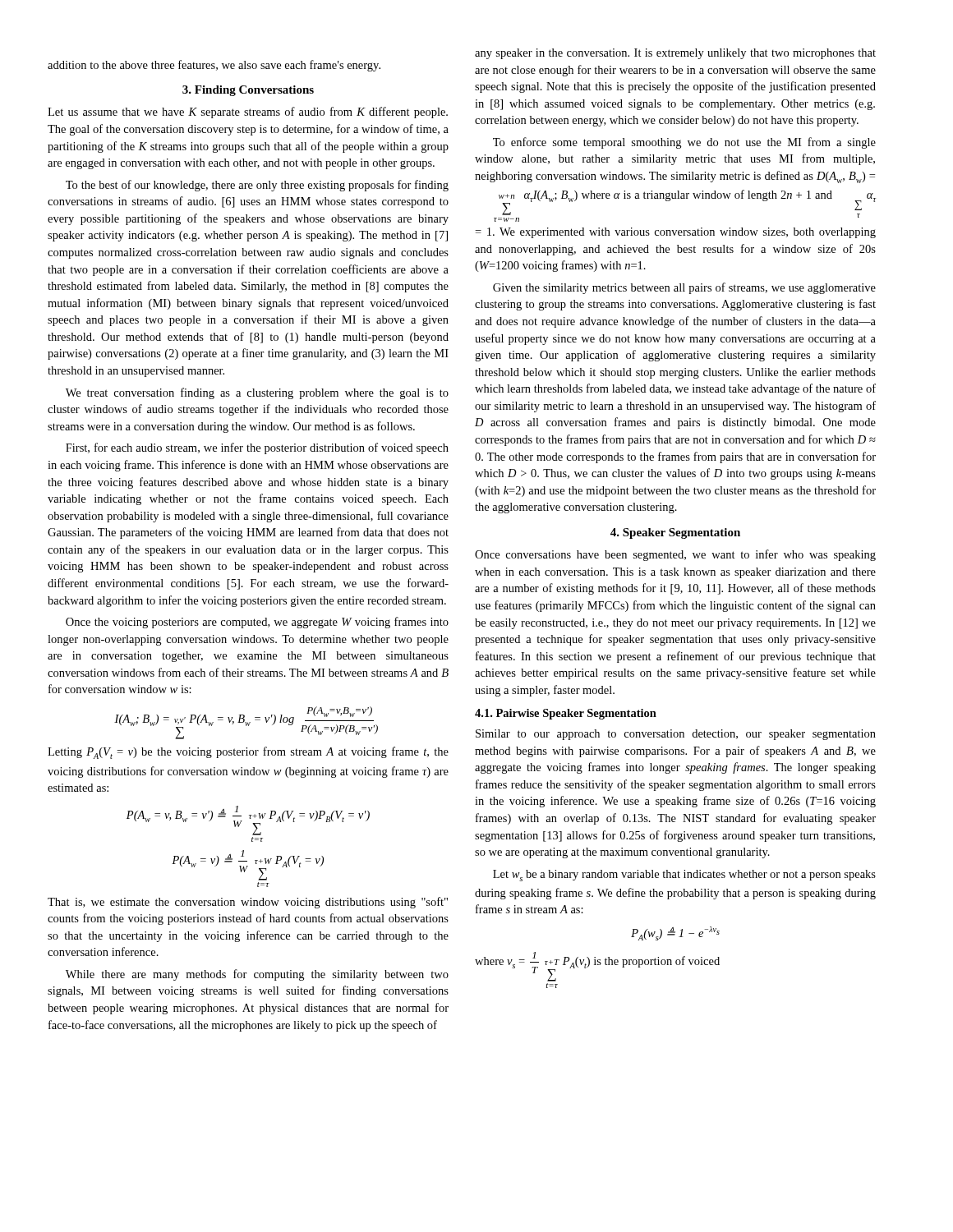Locate the block of text that opens with "Letting PA(Vt ="

point(248,770)
